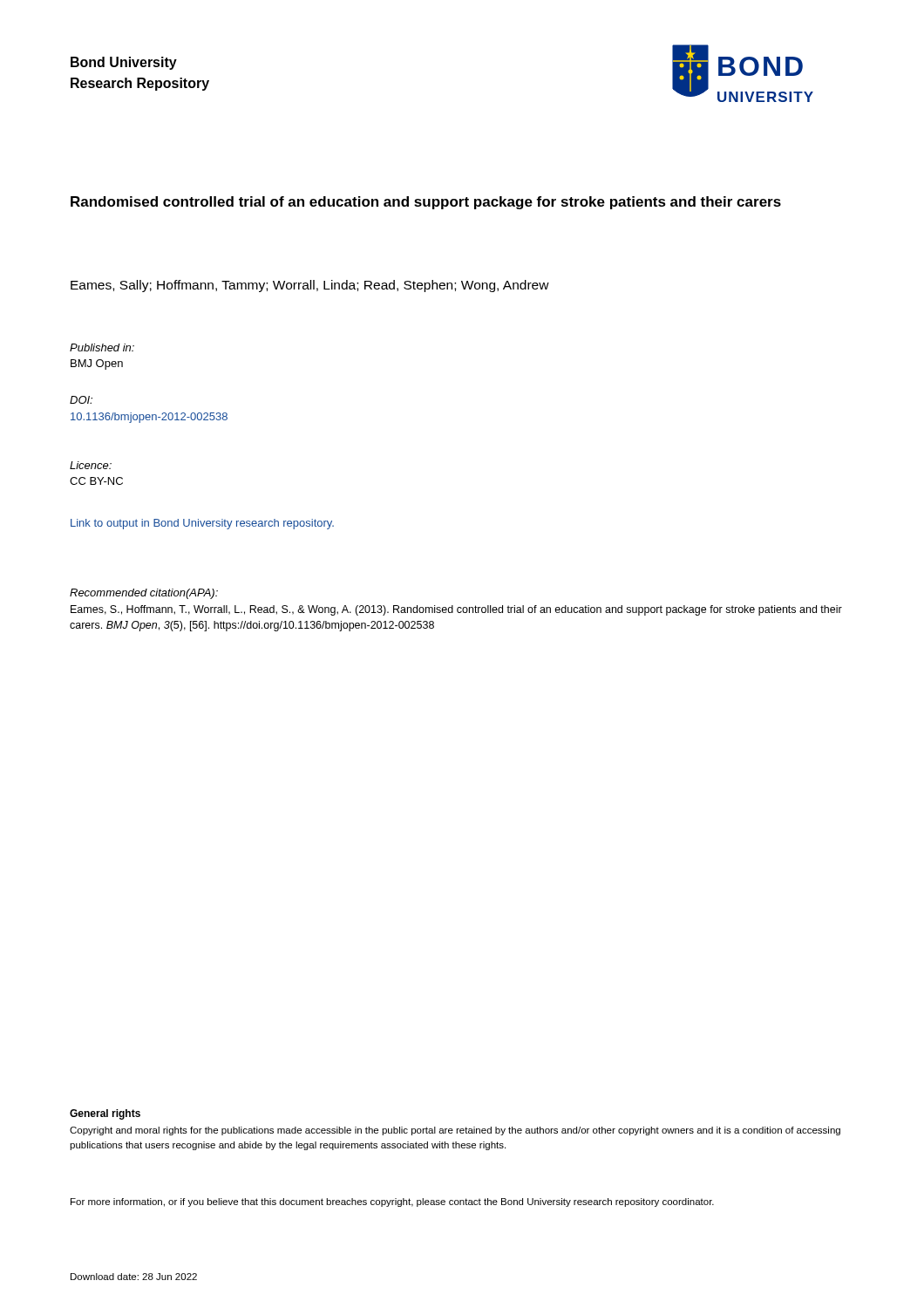The image size is (924, 1308).
Task: Click on the block starting "General rights Copyright and moral rights for"
Action: click(x=462, y=1130)
